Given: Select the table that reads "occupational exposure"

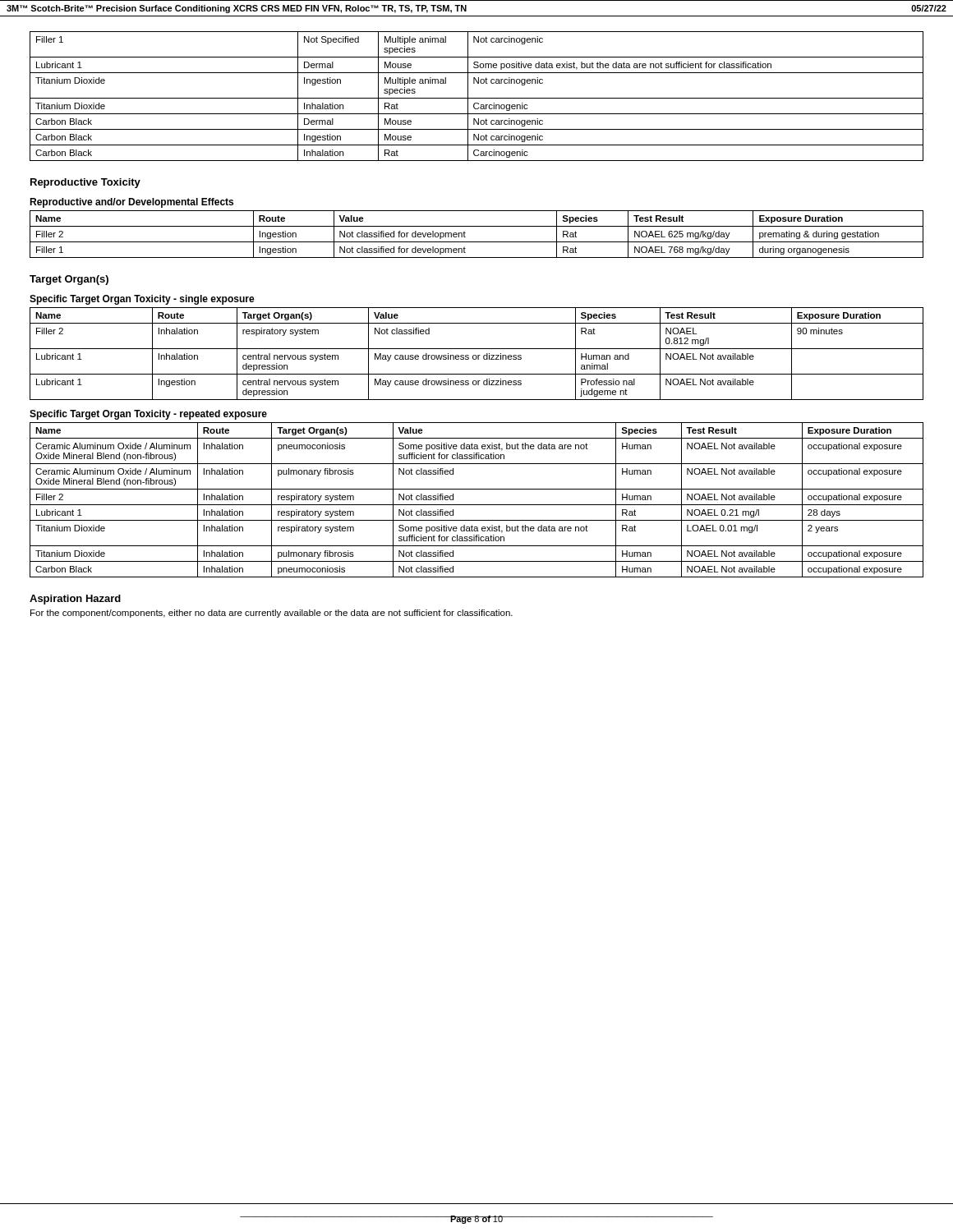Looking at the screenshot, I should click(476, 500).
